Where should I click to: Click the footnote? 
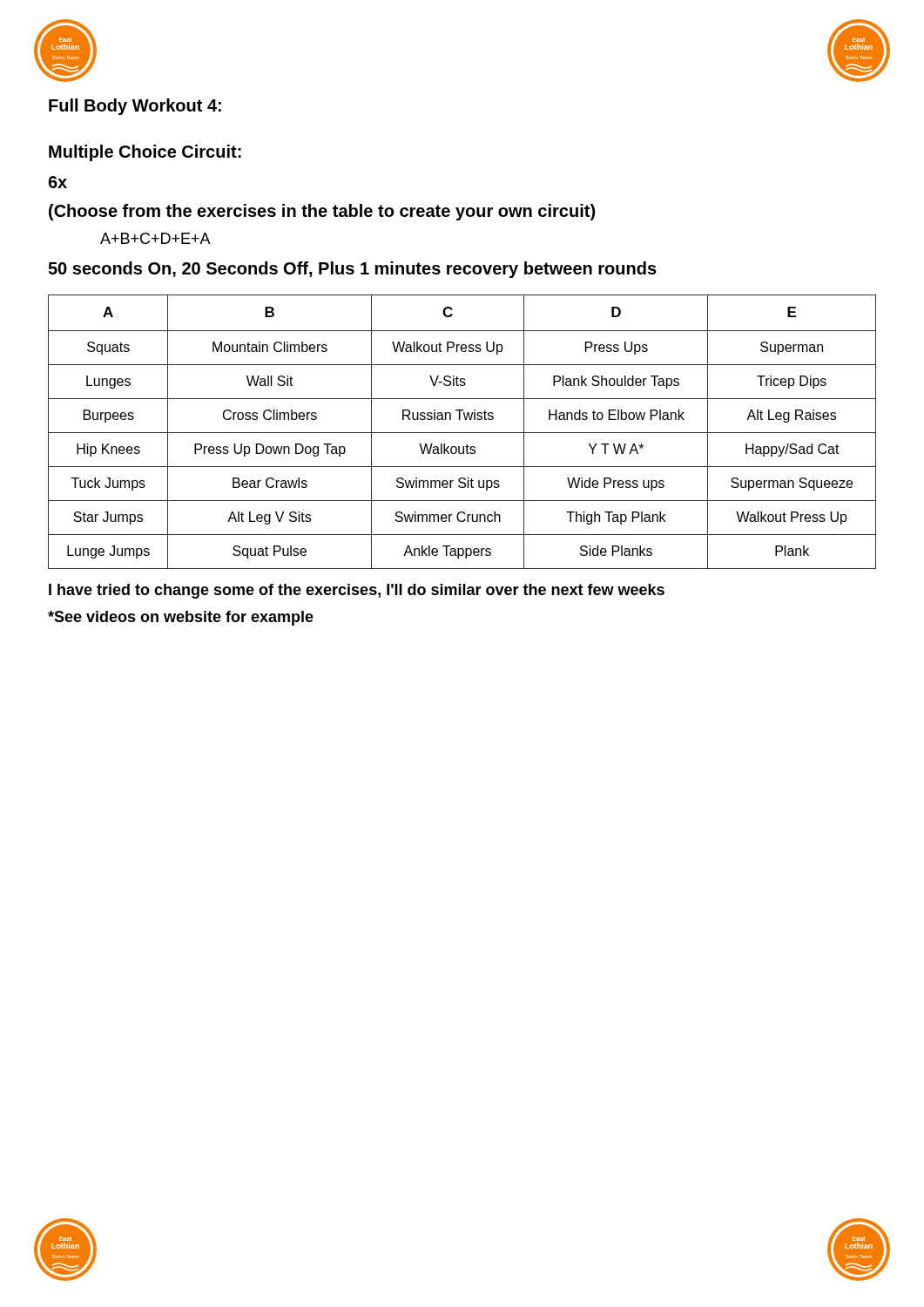click(x=181, y=617)
